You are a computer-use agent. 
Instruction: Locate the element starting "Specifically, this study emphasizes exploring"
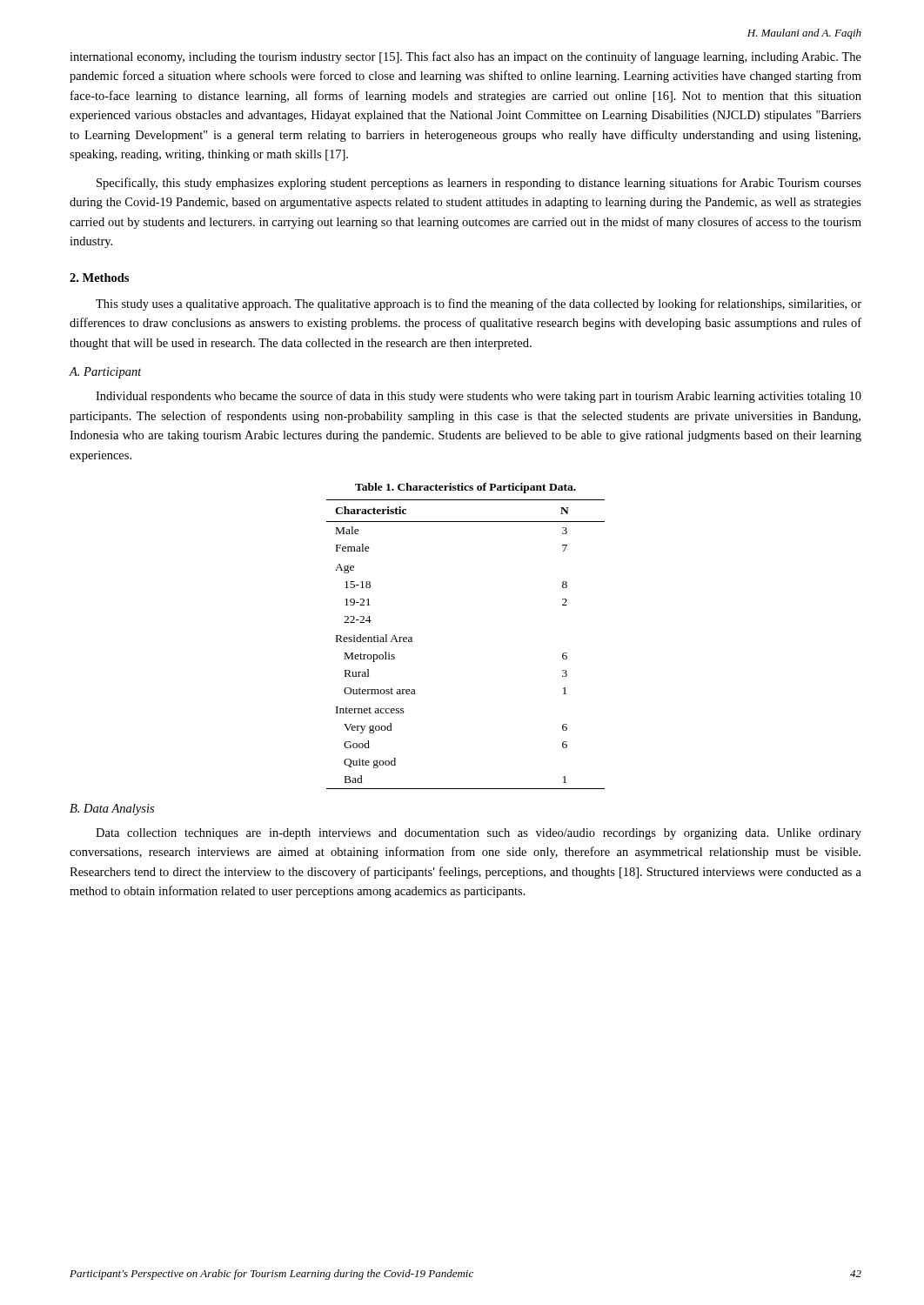[x=465, y=212]
